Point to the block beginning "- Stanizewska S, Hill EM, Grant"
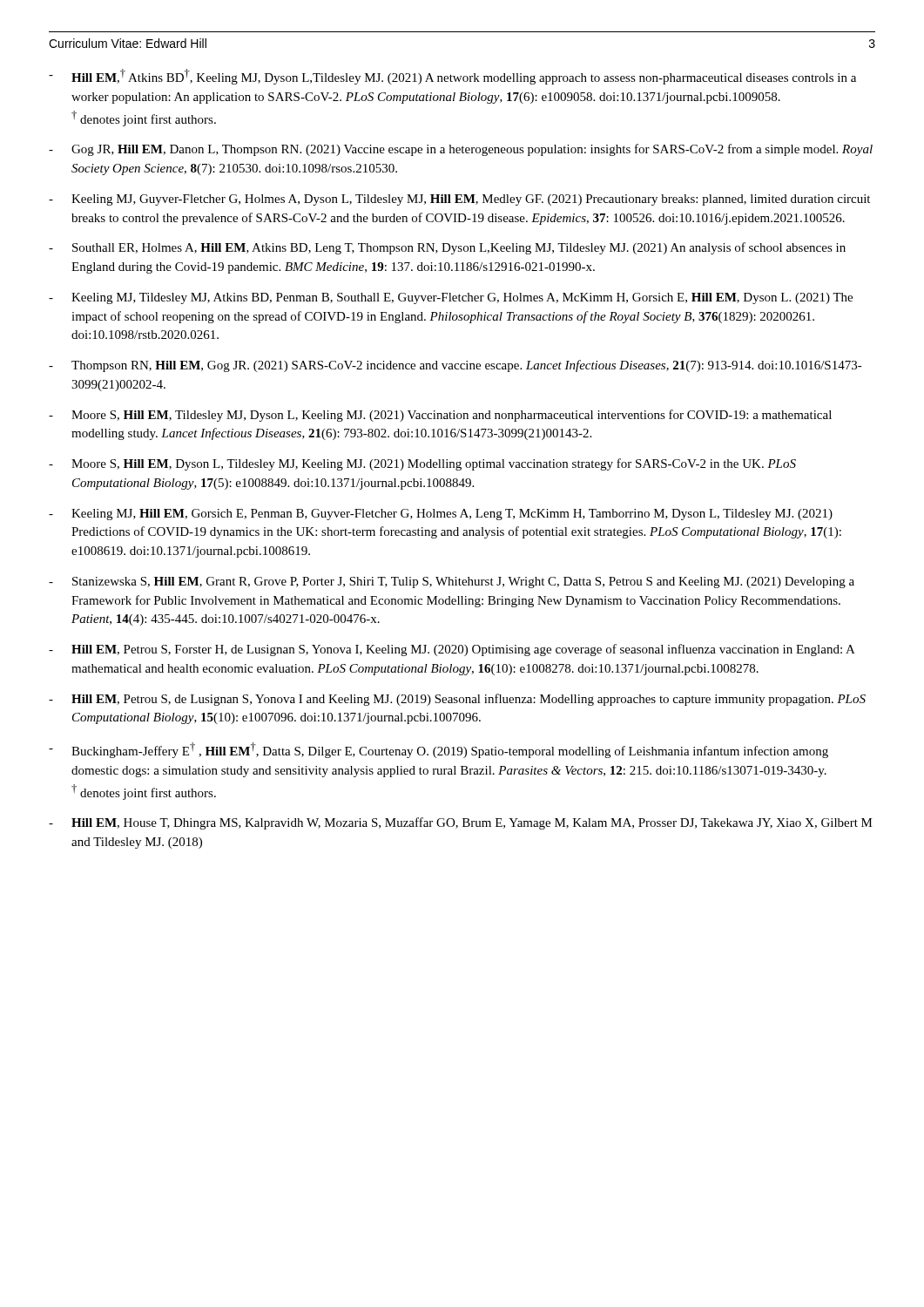Screen dimensions: 1307x924 462,601
